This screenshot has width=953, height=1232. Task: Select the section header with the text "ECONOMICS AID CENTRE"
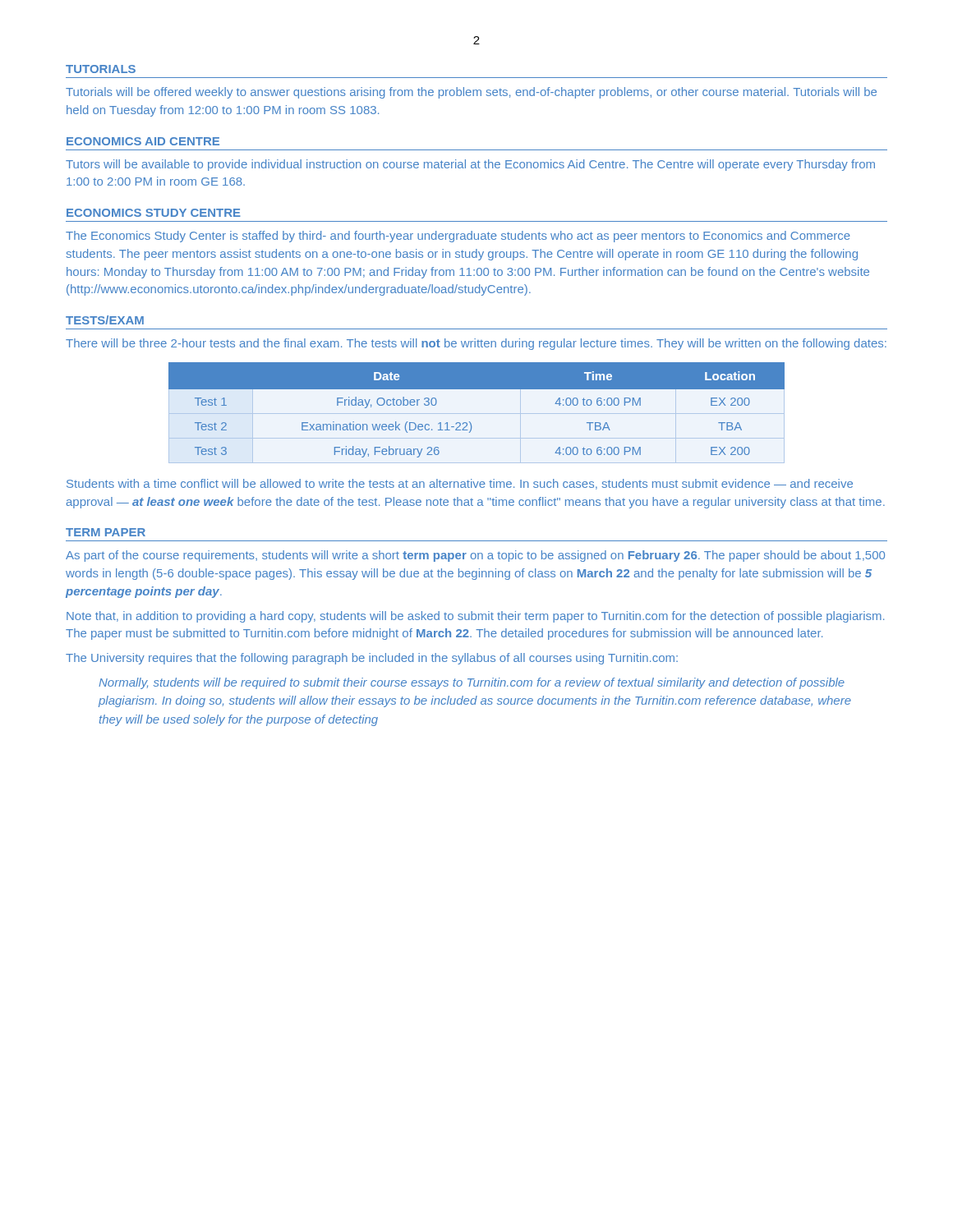tap(143, 140)
